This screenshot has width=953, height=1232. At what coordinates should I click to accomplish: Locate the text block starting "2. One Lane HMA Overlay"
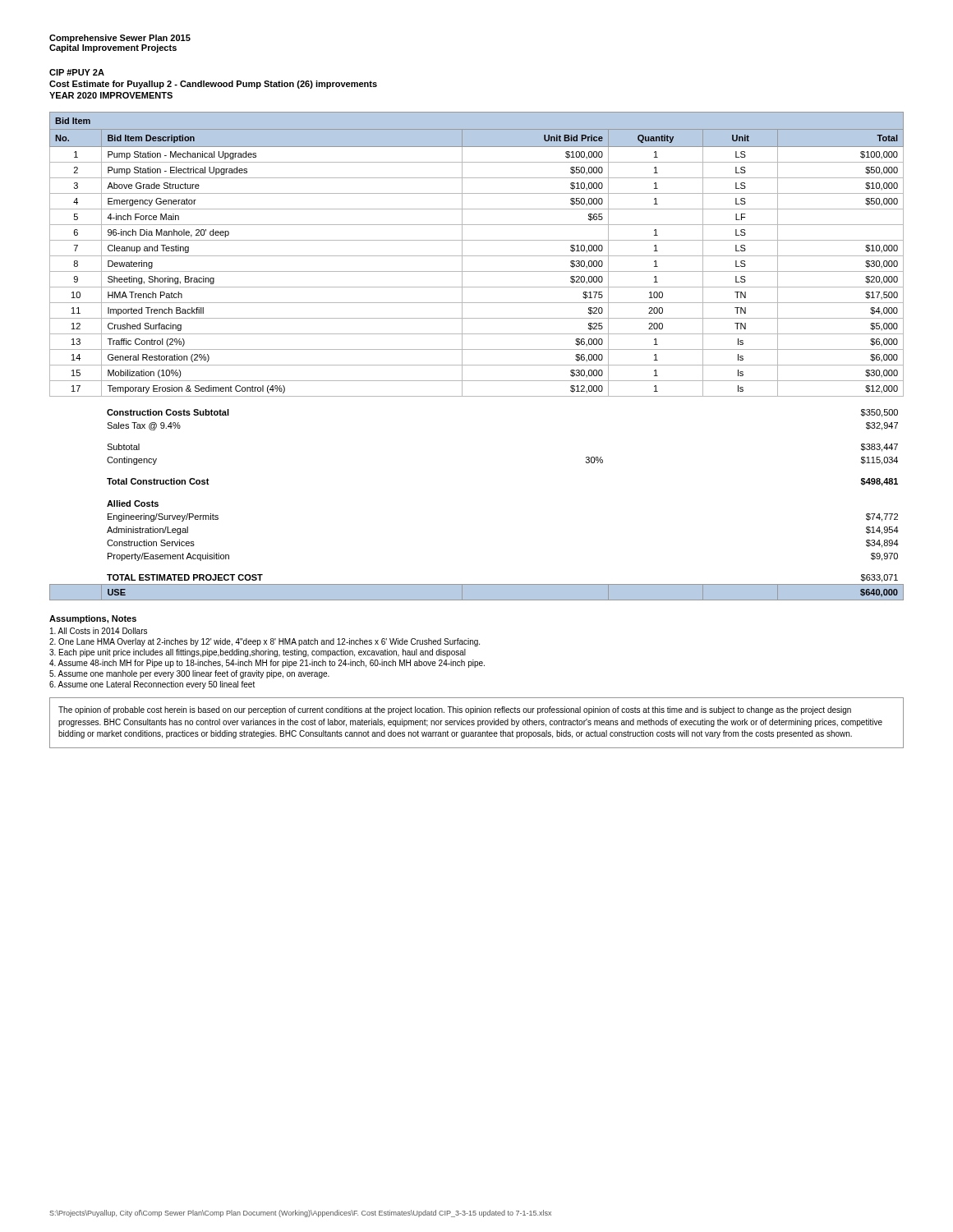tap(265, 642)
